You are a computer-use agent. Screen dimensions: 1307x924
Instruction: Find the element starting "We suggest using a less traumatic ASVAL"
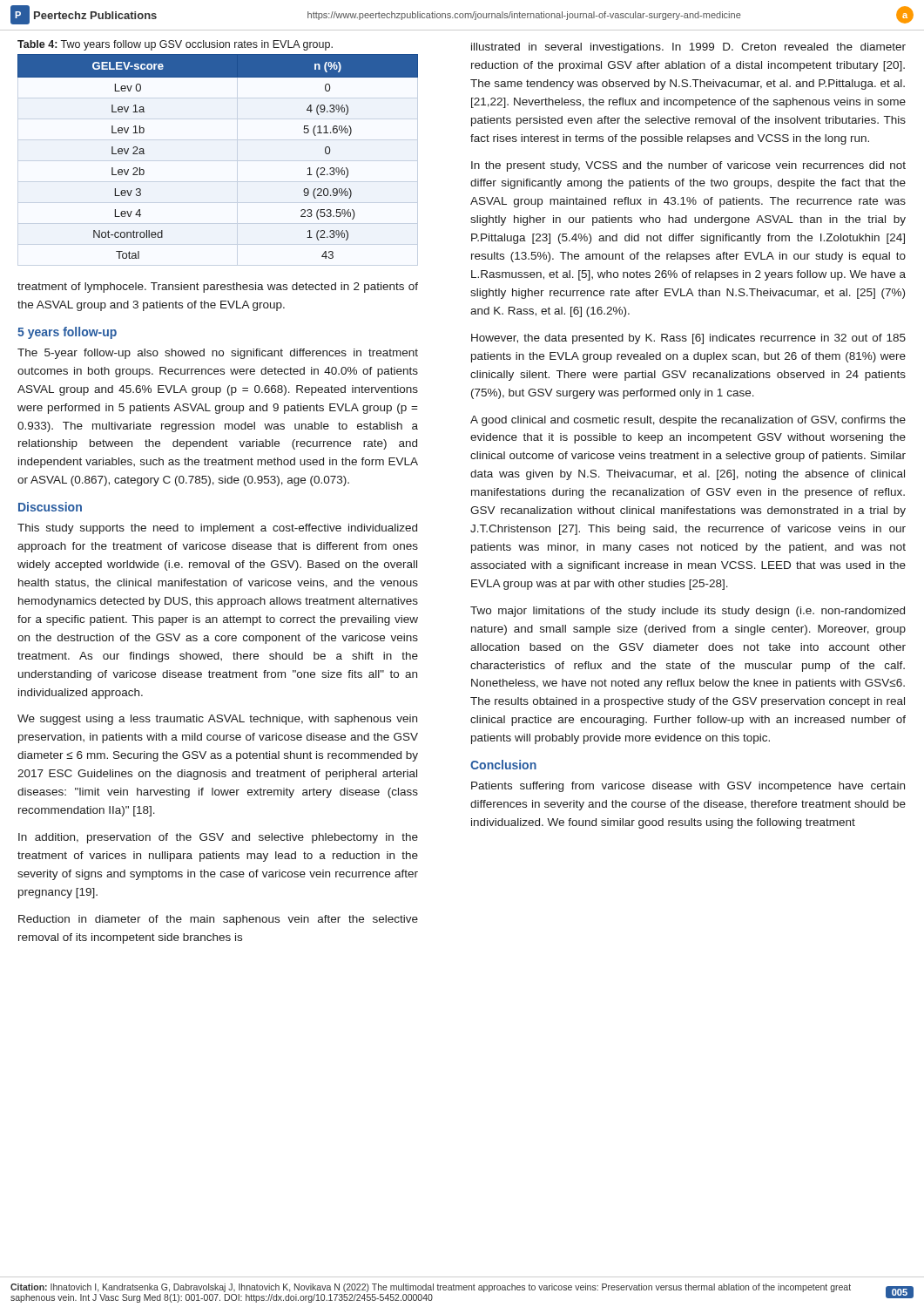(218, 764)
